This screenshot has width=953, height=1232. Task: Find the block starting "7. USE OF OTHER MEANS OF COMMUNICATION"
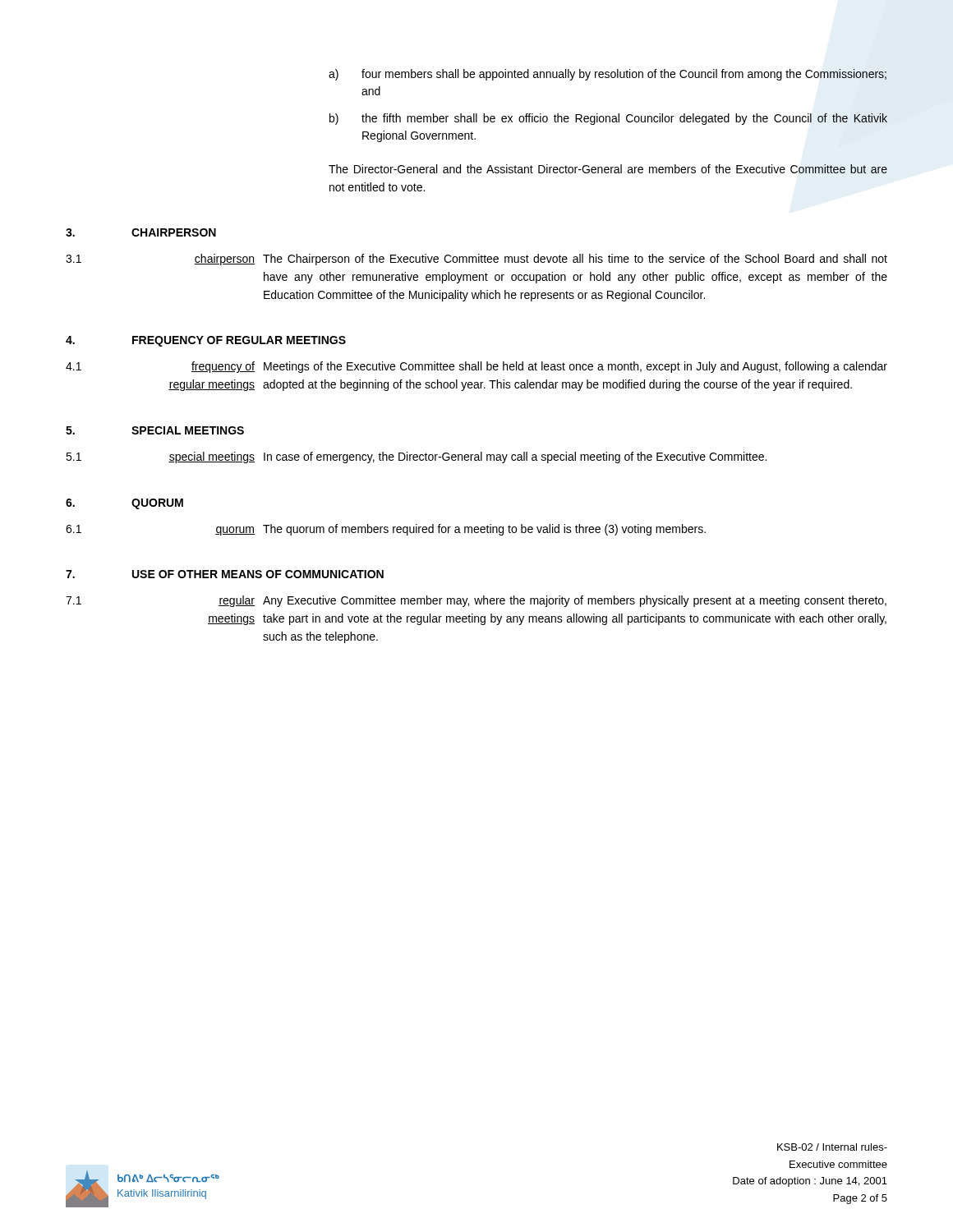(x=225, y=574)
